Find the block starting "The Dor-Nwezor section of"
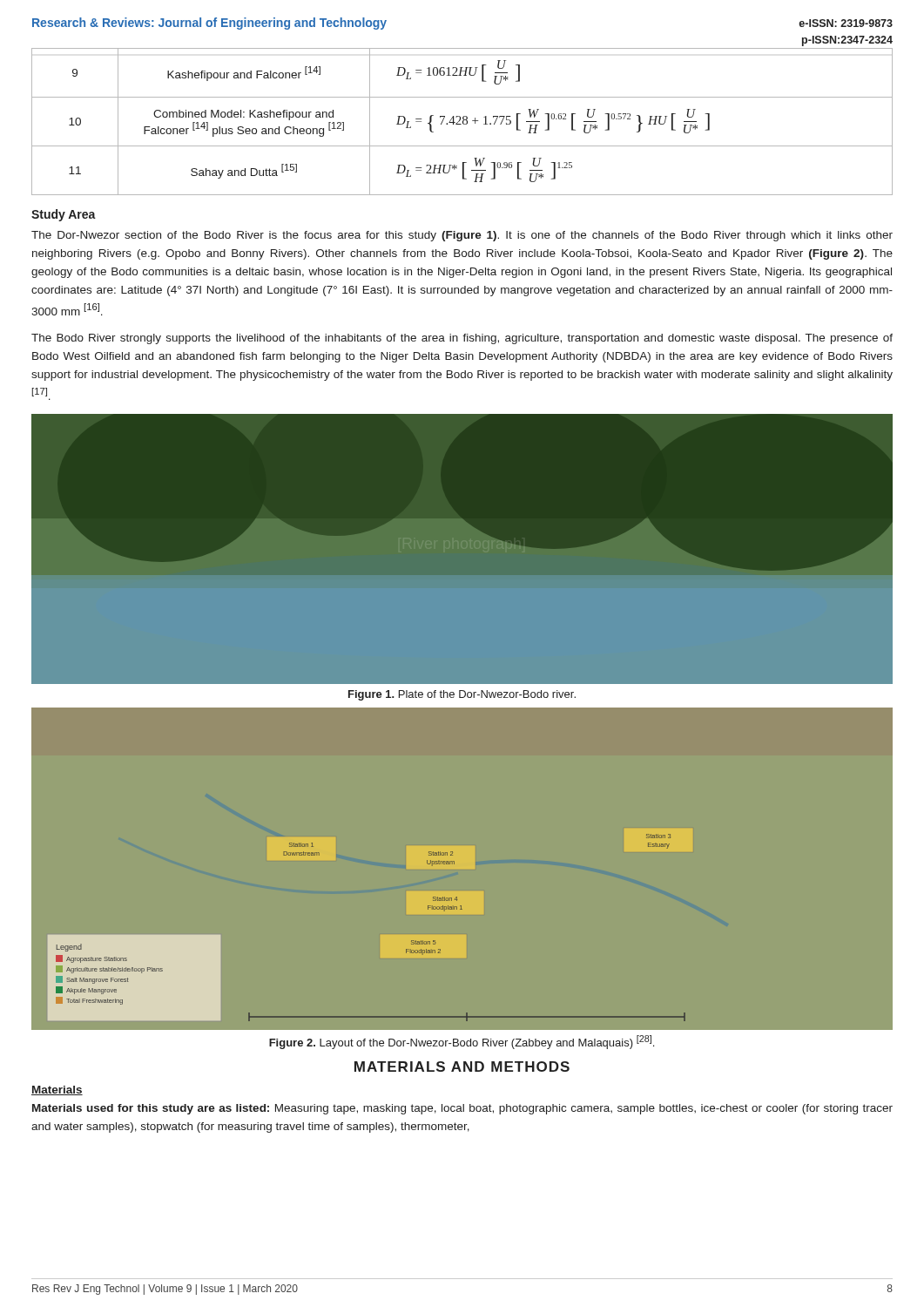The width and height of the screenshot is (924, 1307). point(462,273)
